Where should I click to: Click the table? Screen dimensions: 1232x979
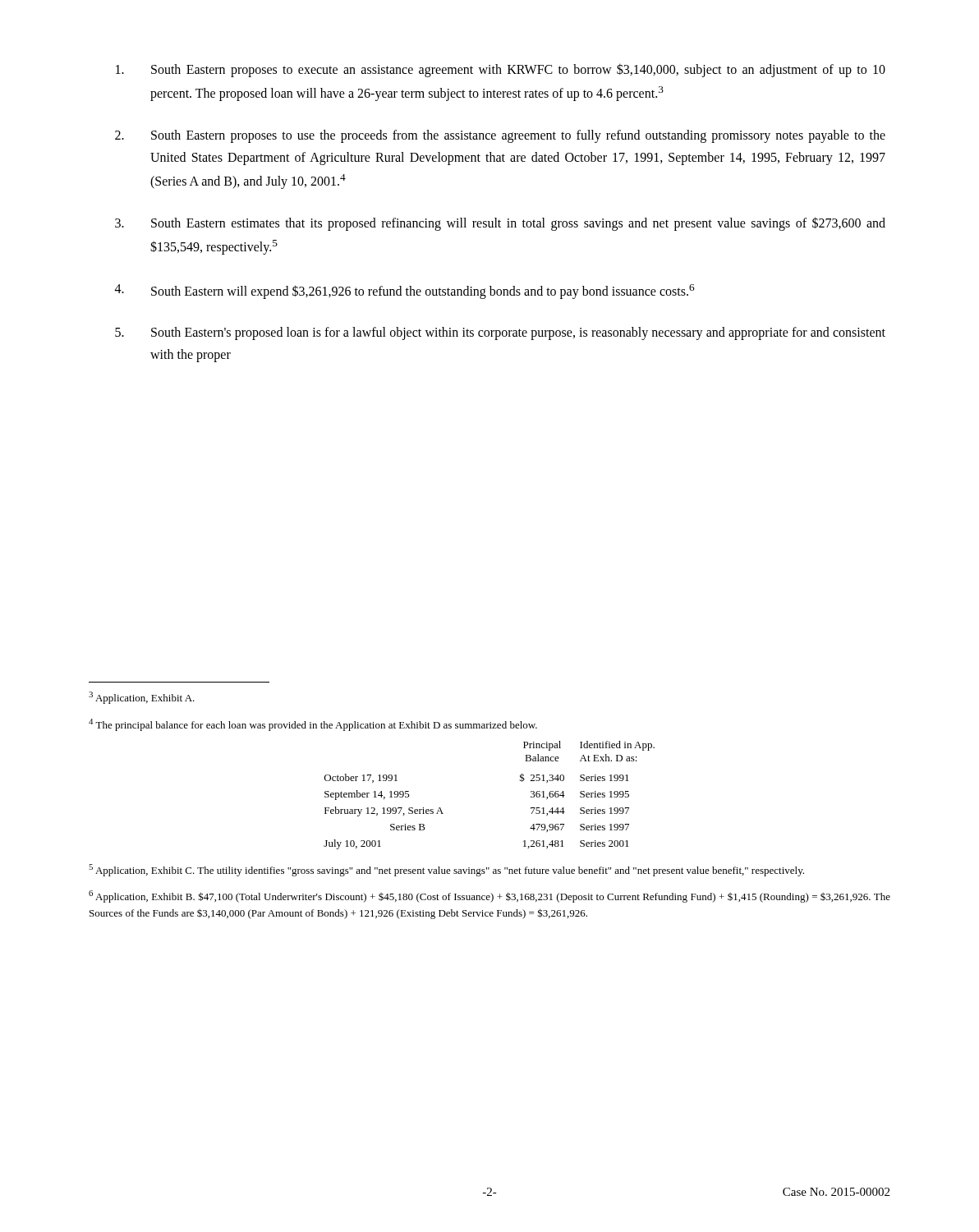coord(490,794)
